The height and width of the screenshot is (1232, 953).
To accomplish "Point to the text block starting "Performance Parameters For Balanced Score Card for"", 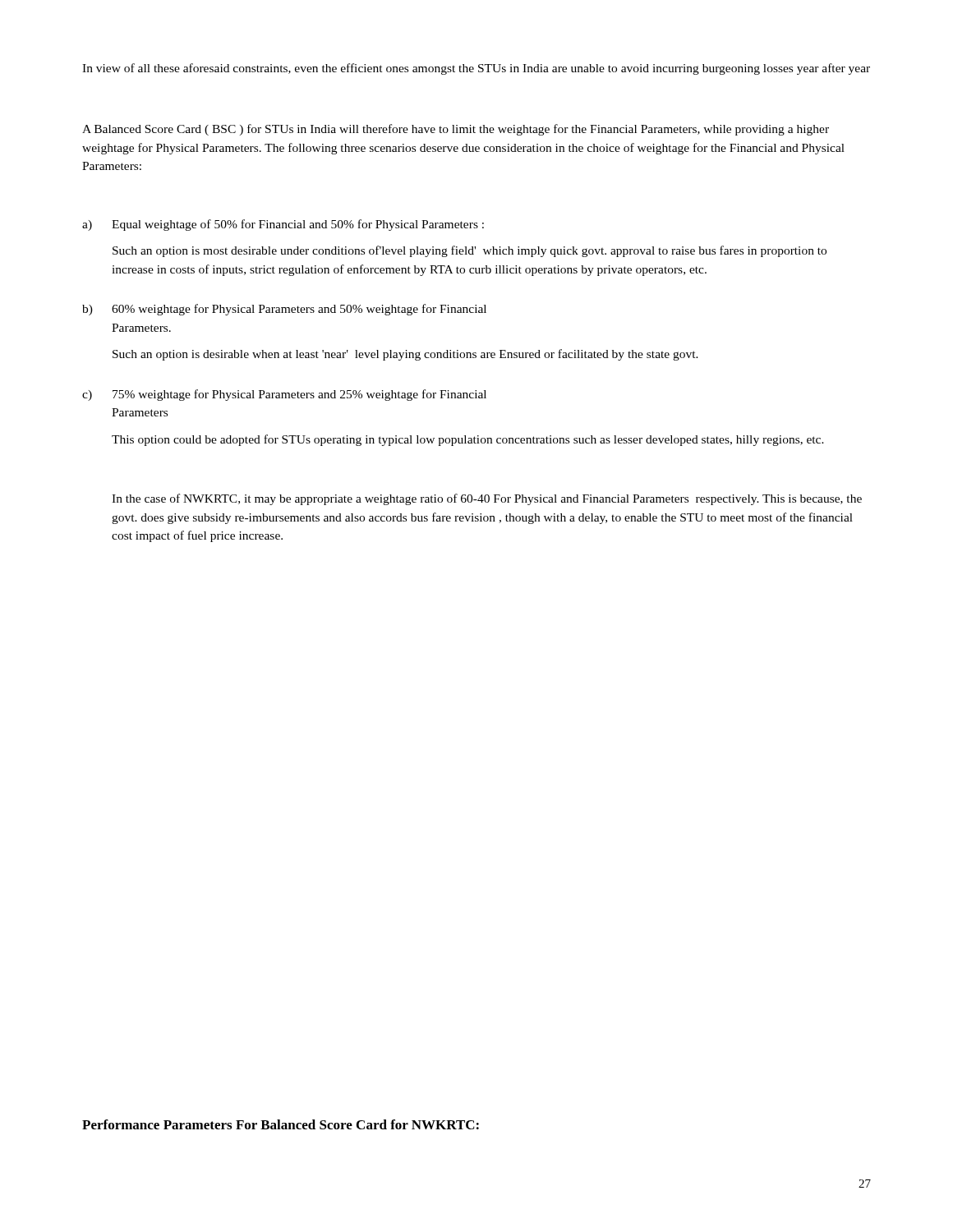I will [281, 1125].
